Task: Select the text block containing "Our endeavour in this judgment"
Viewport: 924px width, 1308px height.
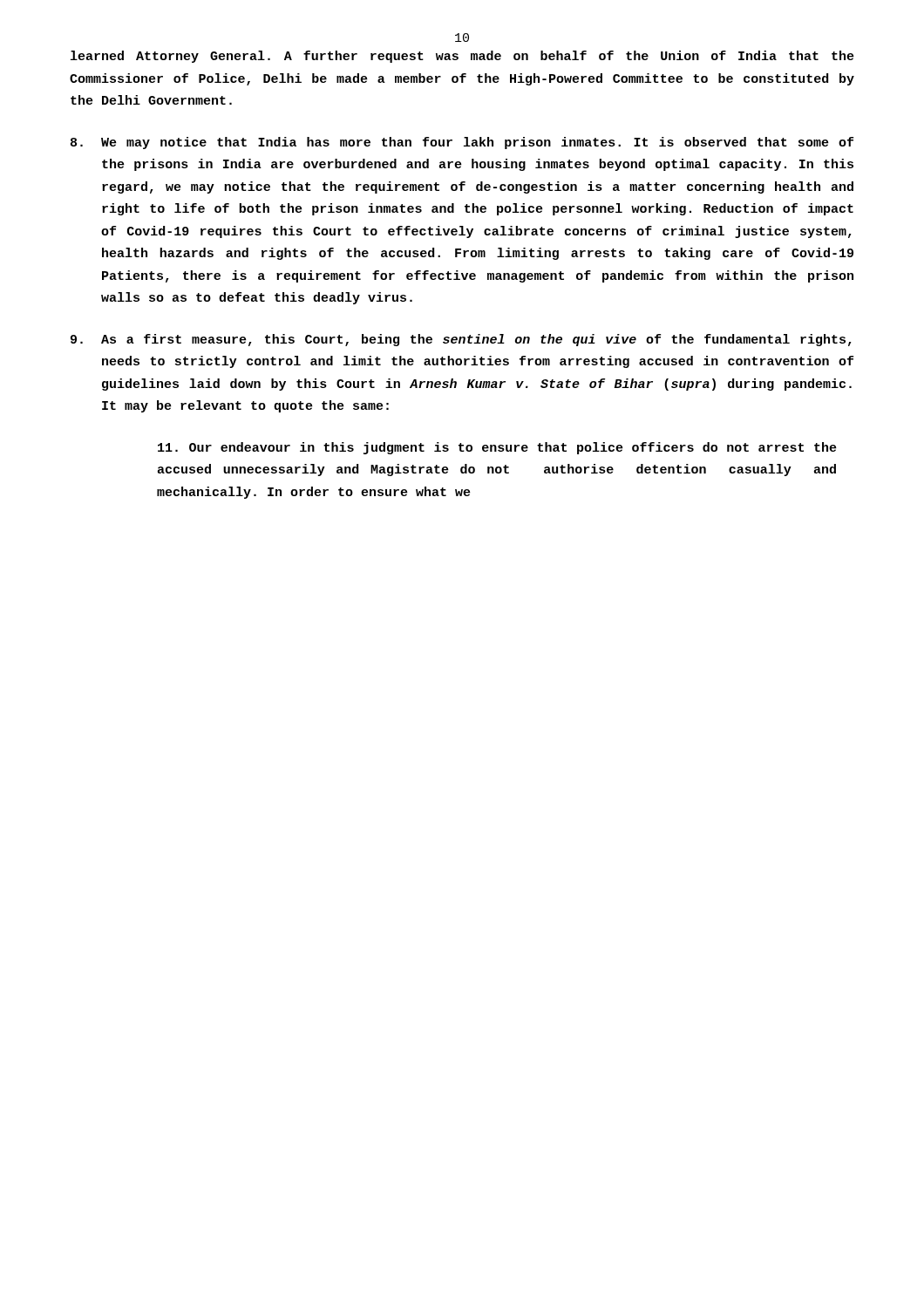Action: pyautogui.click(x=497, y=470)
